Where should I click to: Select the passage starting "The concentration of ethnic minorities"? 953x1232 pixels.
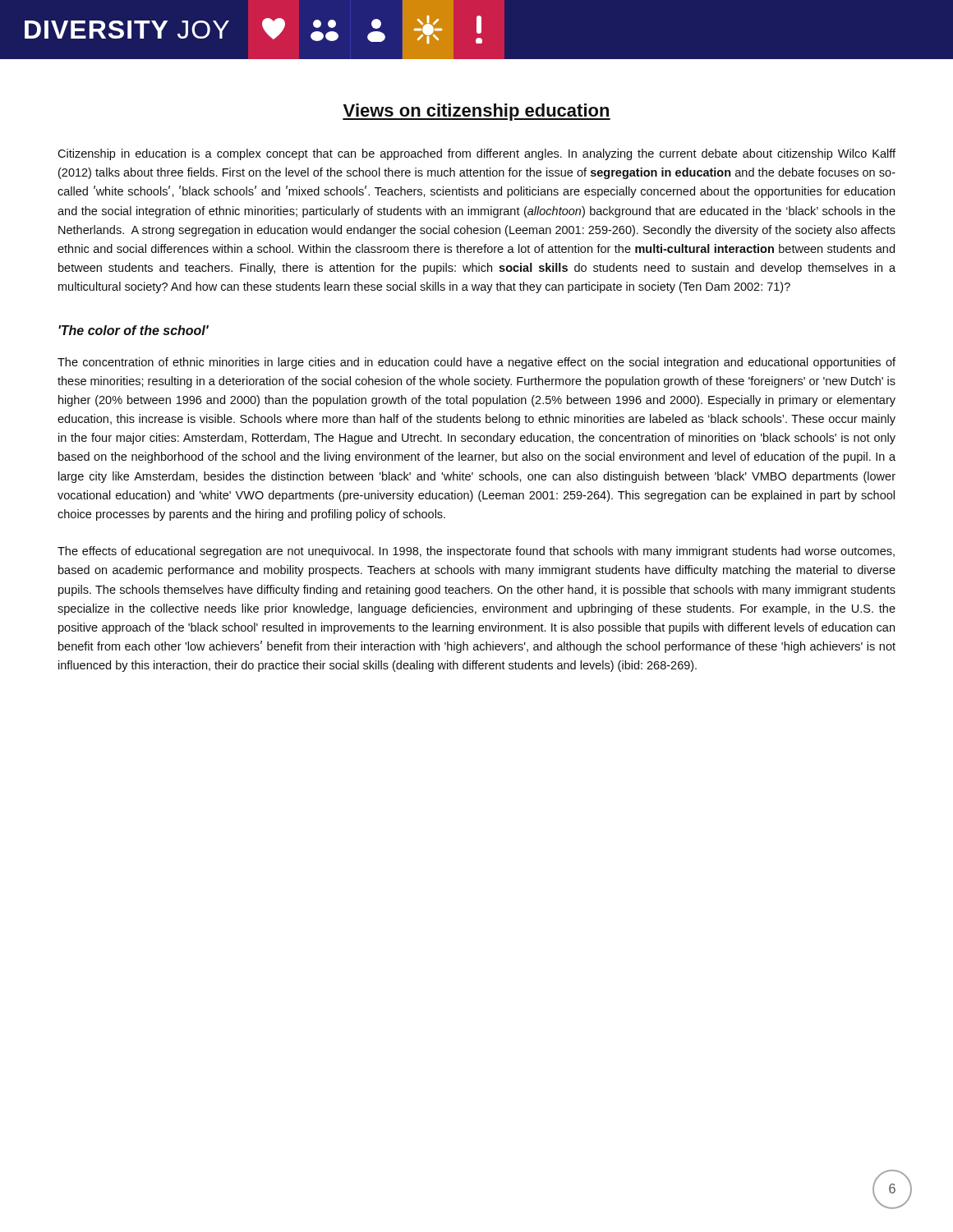click(476, 438)
